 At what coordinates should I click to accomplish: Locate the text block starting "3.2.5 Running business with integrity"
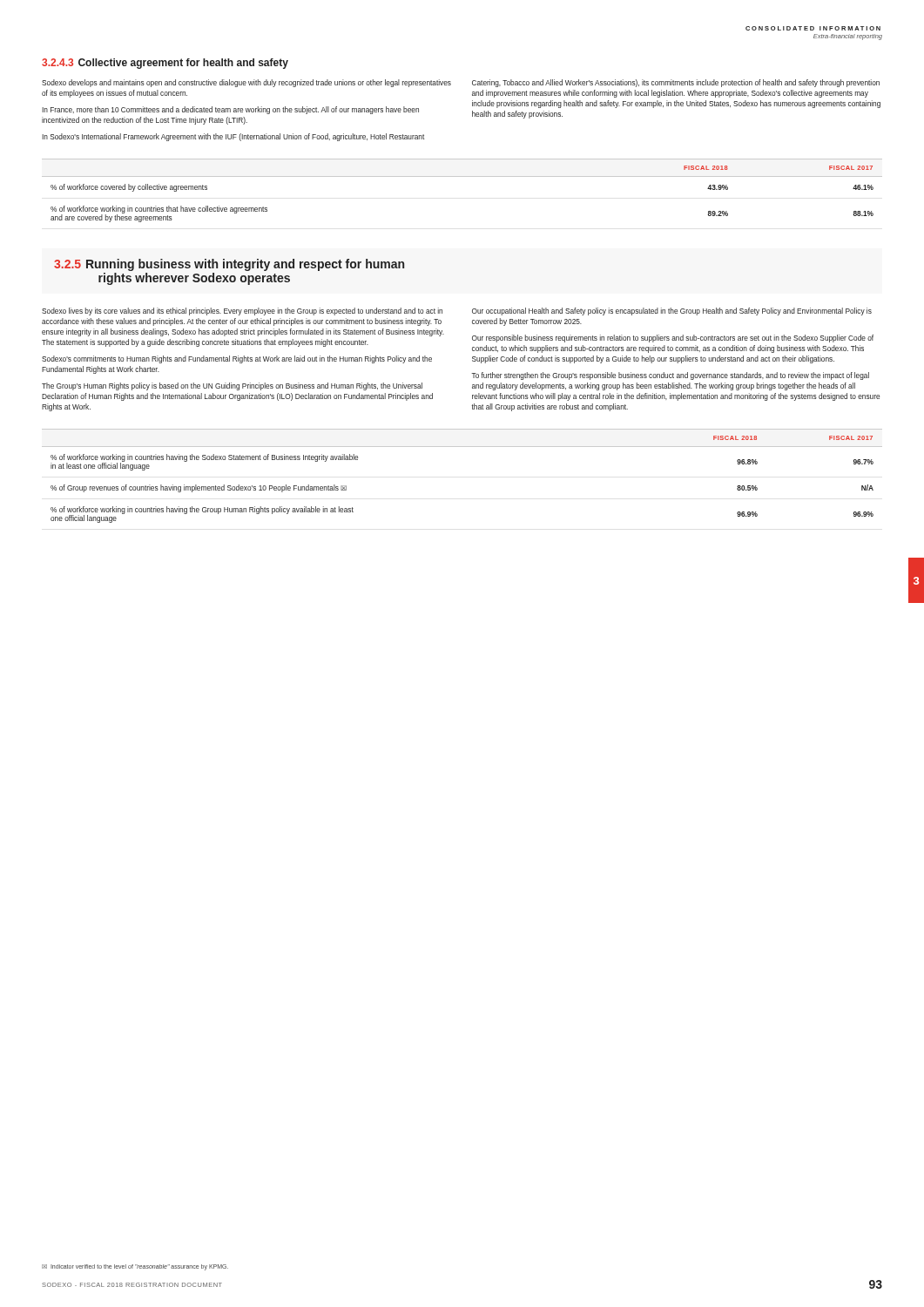[x=229, y=271]
